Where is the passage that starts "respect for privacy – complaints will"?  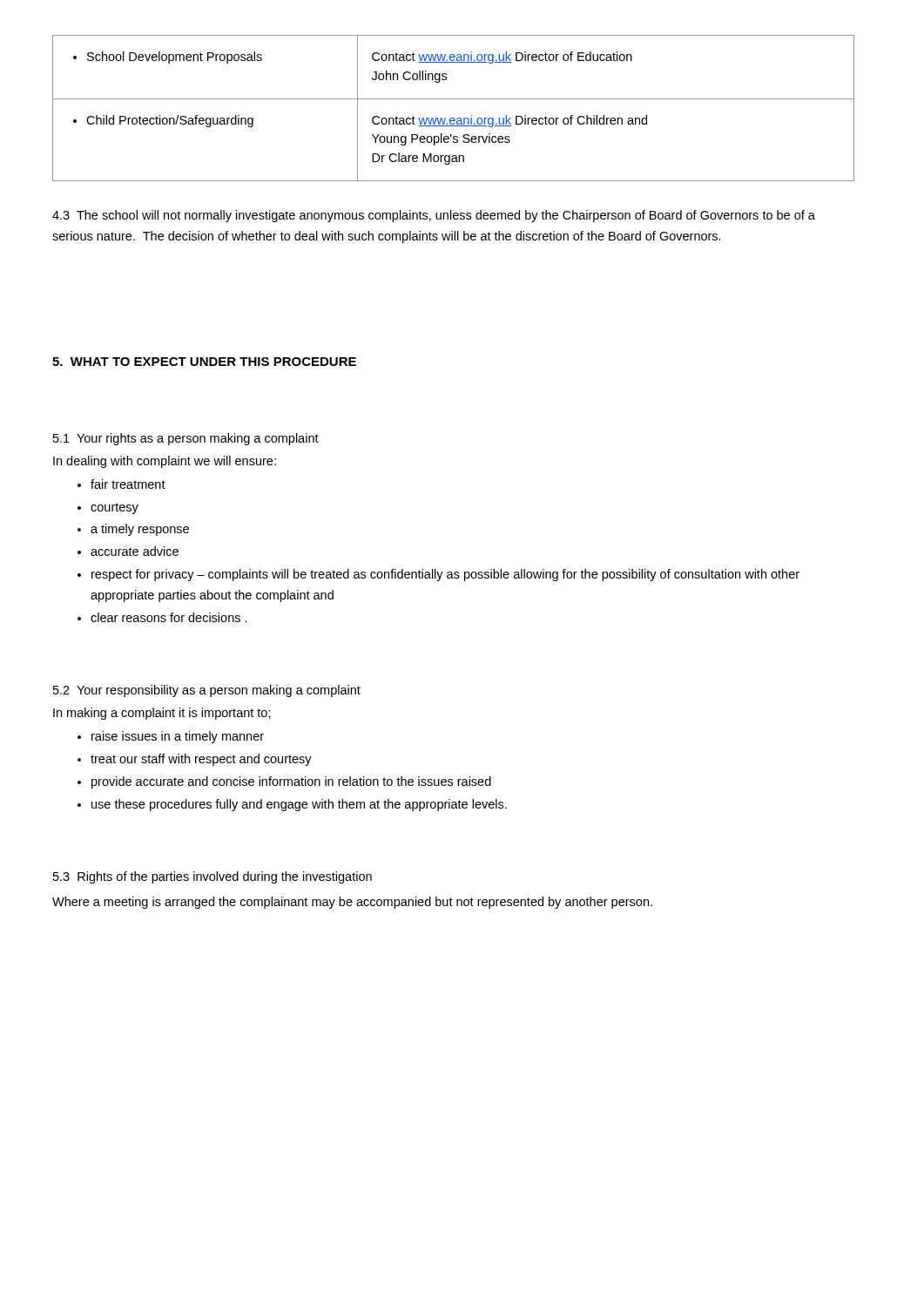point(445,585)
